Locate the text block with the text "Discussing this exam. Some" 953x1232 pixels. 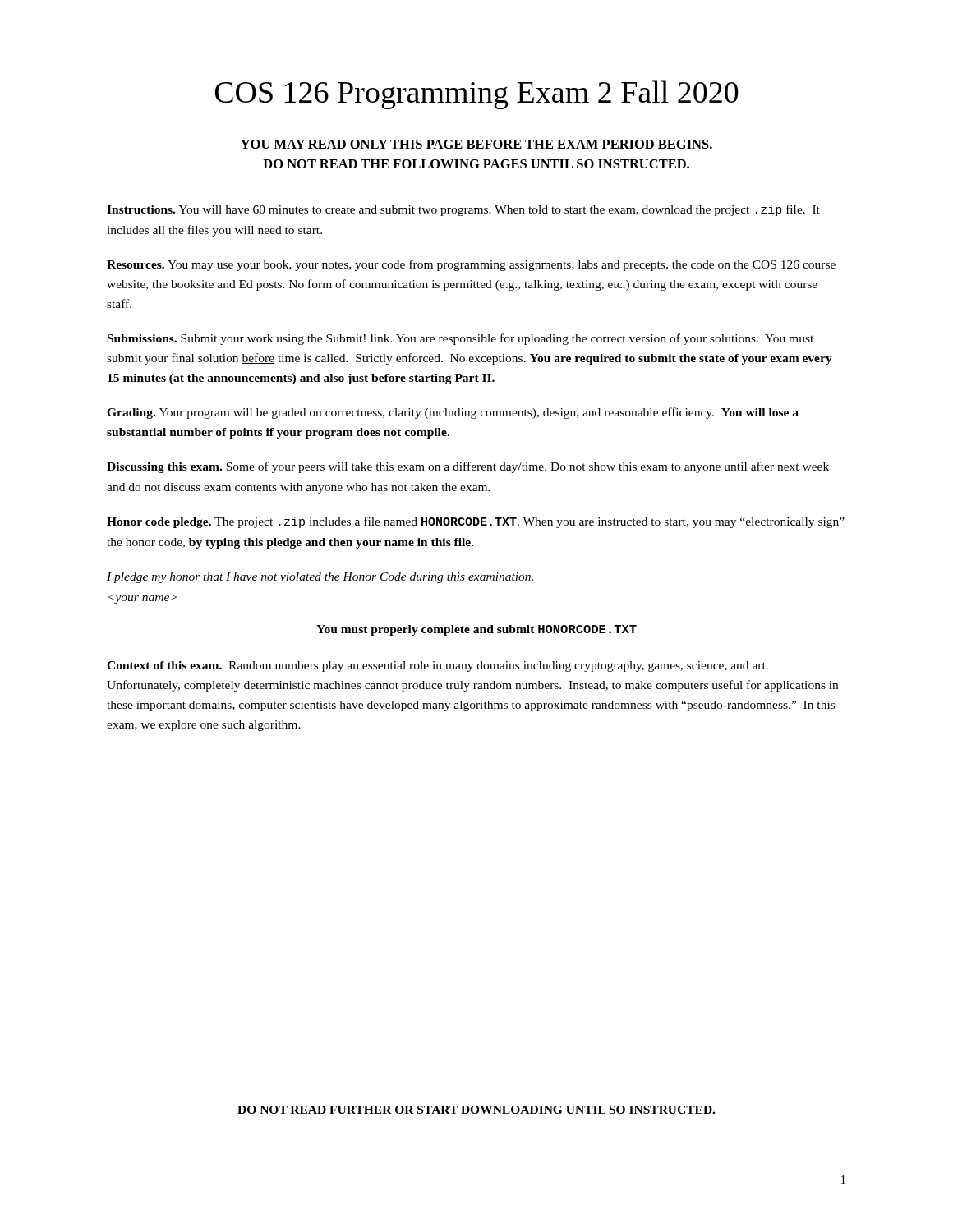point(468,476)
